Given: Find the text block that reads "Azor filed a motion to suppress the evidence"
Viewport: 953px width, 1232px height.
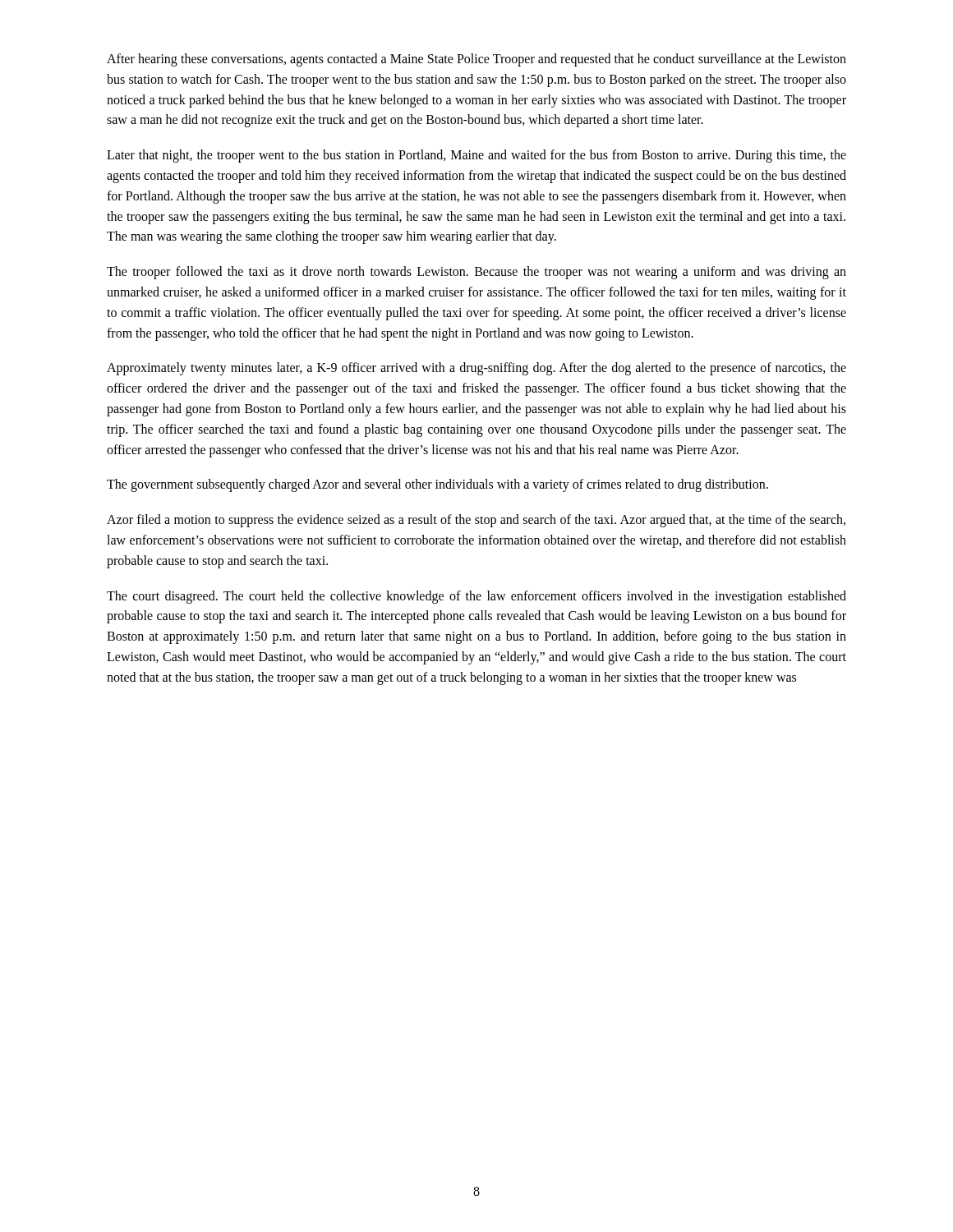Looking at the screenshot, I should tap(476, 540).
